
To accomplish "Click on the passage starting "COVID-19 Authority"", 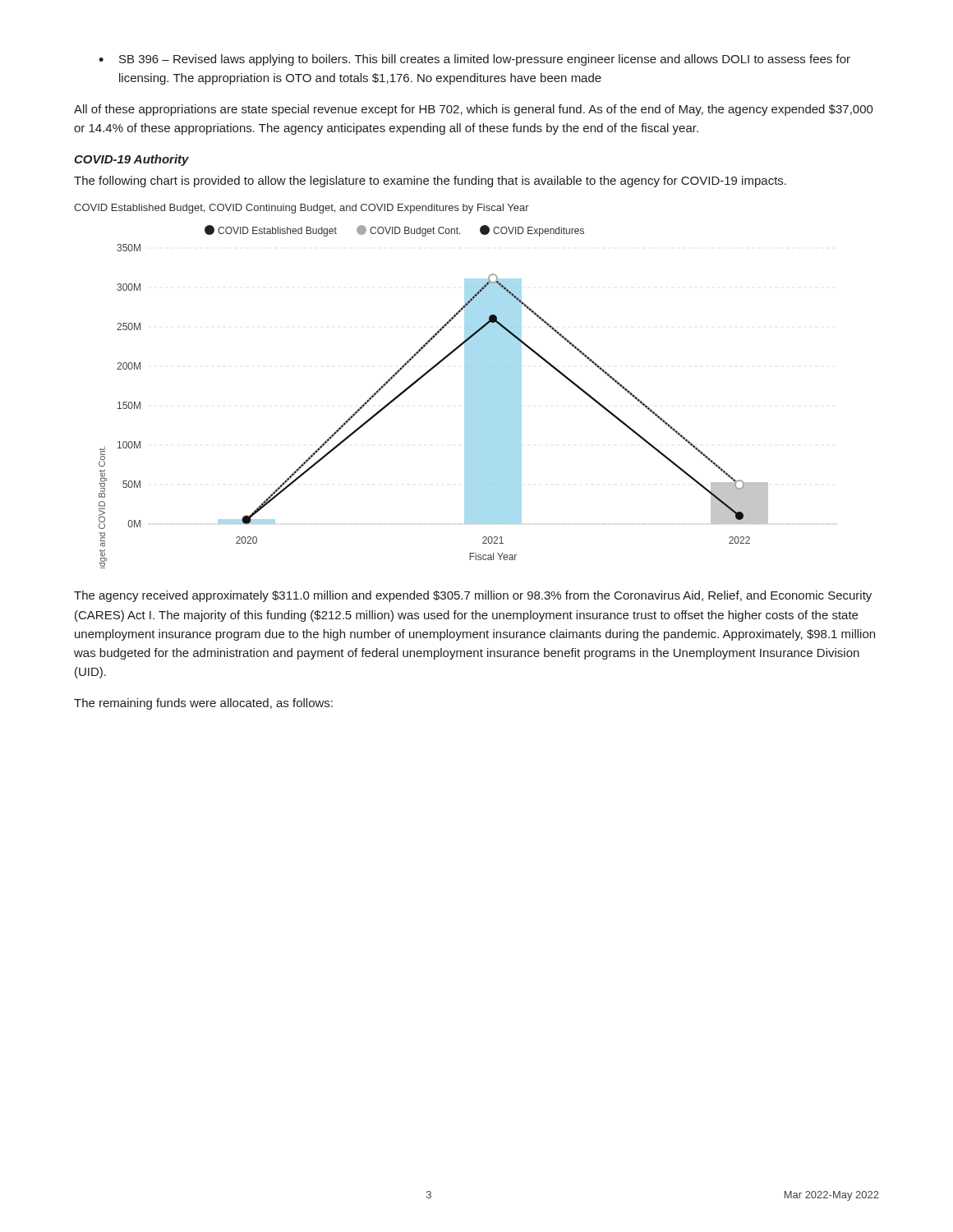I will [x=131, y=159].
